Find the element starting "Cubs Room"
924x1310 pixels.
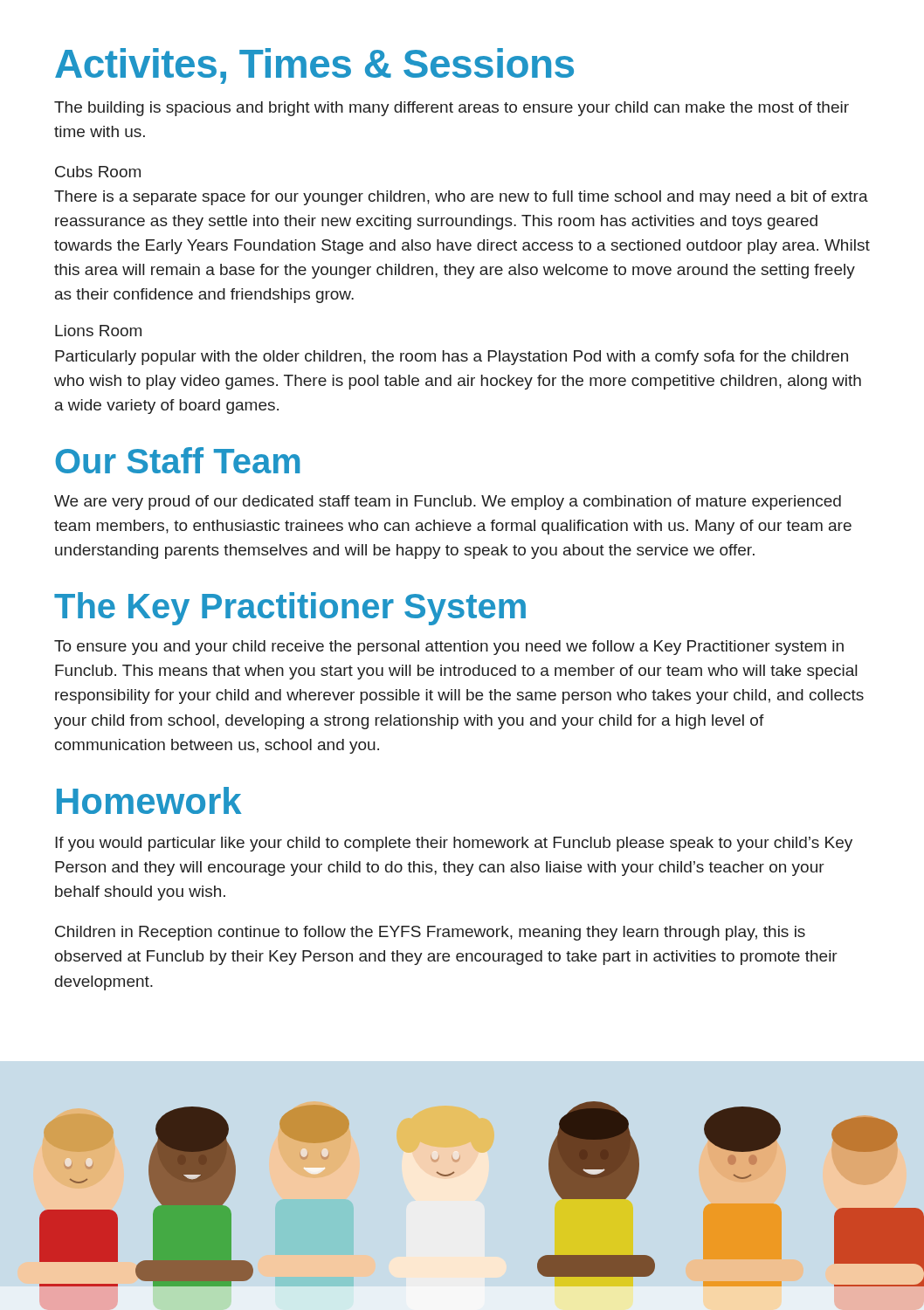98,171
